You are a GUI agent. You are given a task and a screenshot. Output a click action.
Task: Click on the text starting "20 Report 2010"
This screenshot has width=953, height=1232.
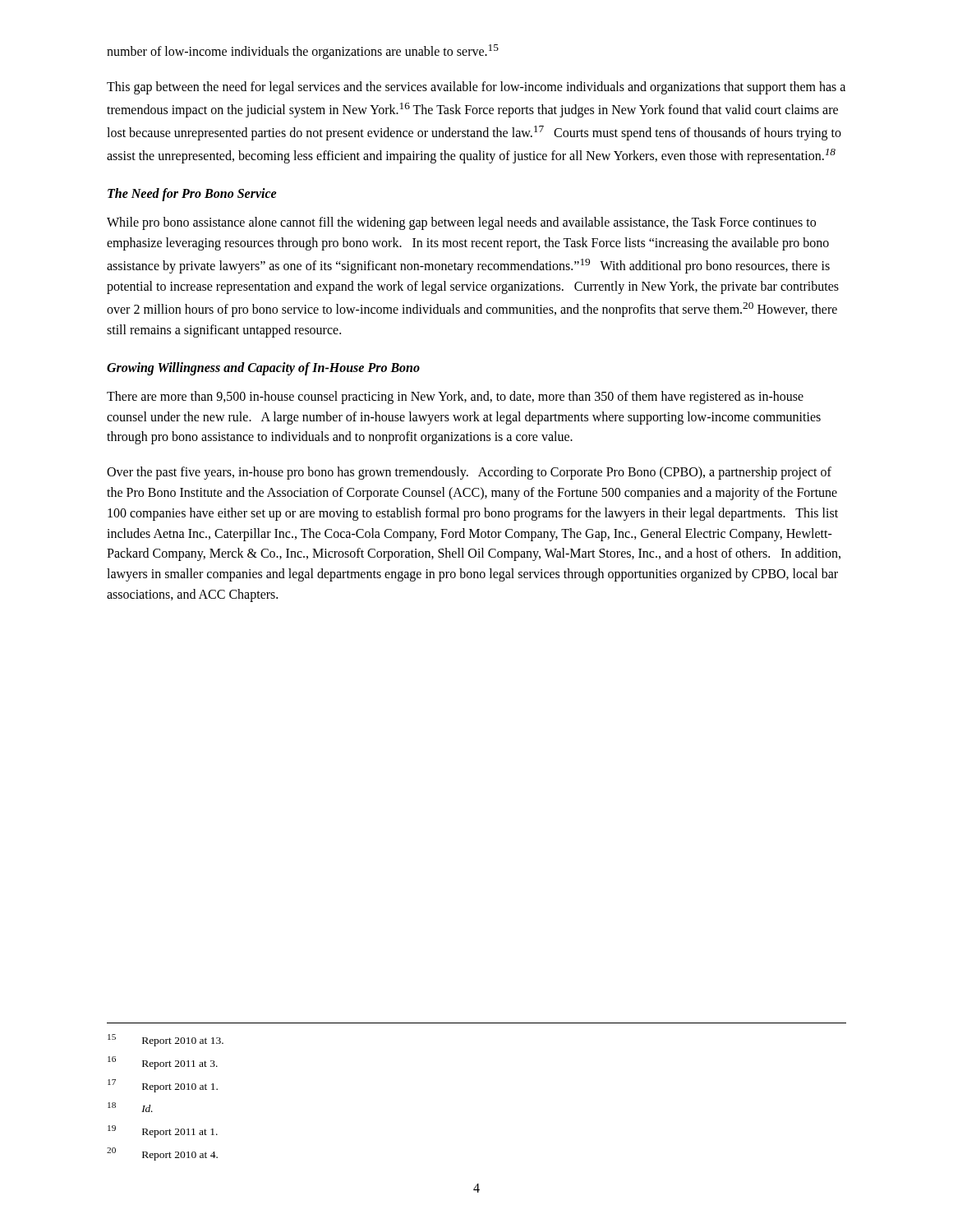coord(163,1153)
